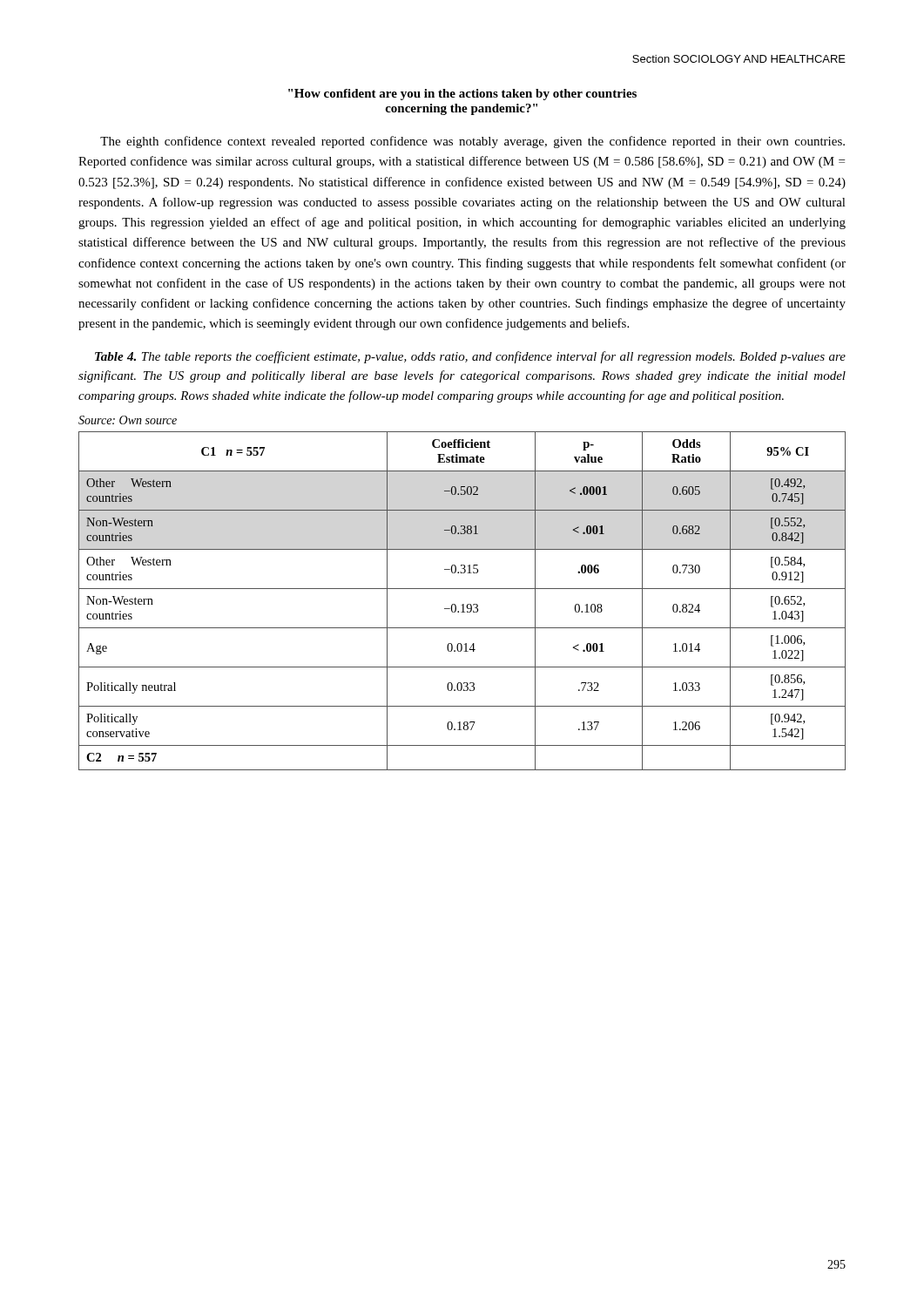
Task: Click on the passage starting "The eighth confidence context revealed reported"
Action: click(462, 232)
